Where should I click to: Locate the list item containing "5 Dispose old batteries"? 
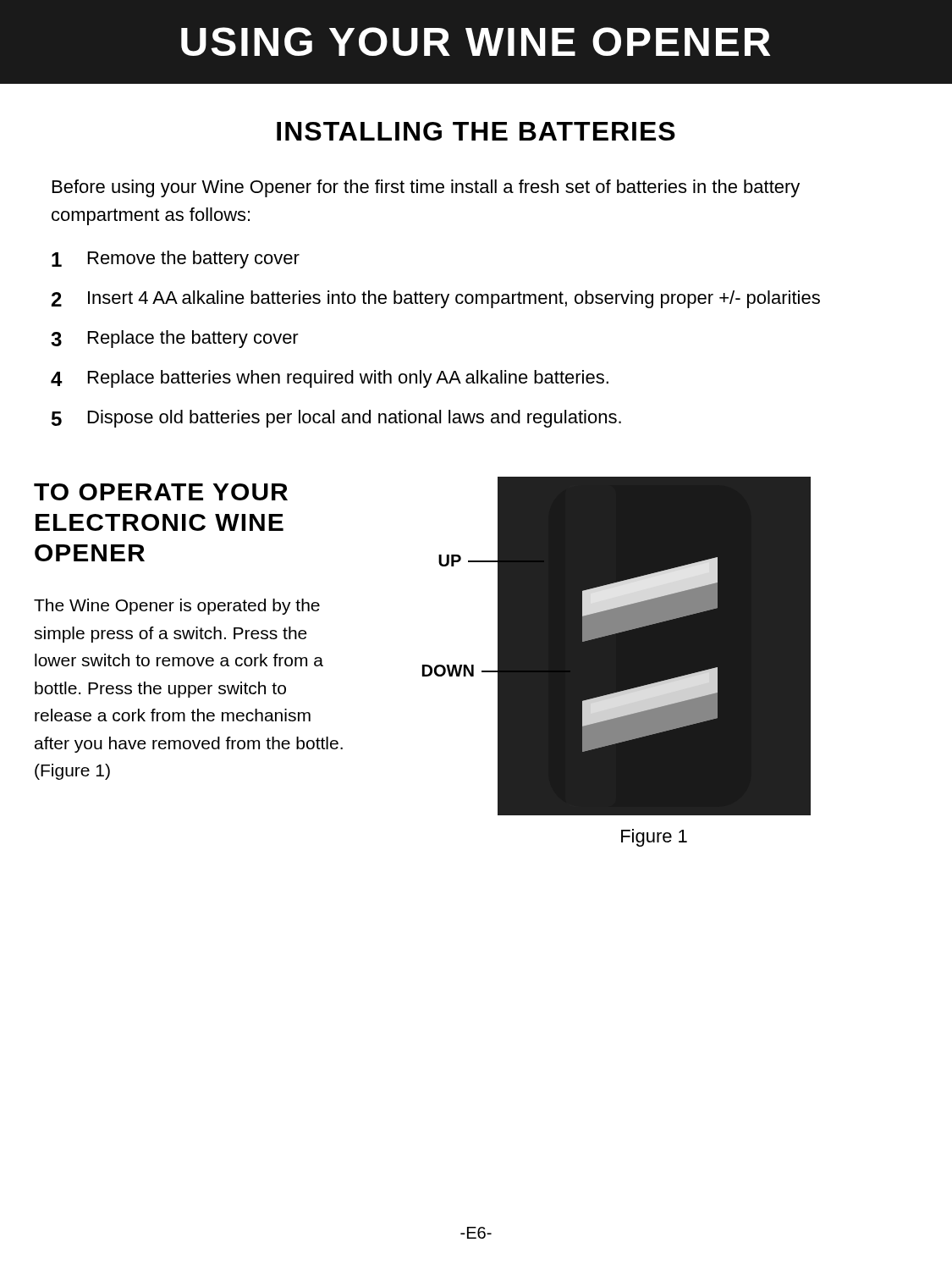pyautogui.click(x=476, y=419)
